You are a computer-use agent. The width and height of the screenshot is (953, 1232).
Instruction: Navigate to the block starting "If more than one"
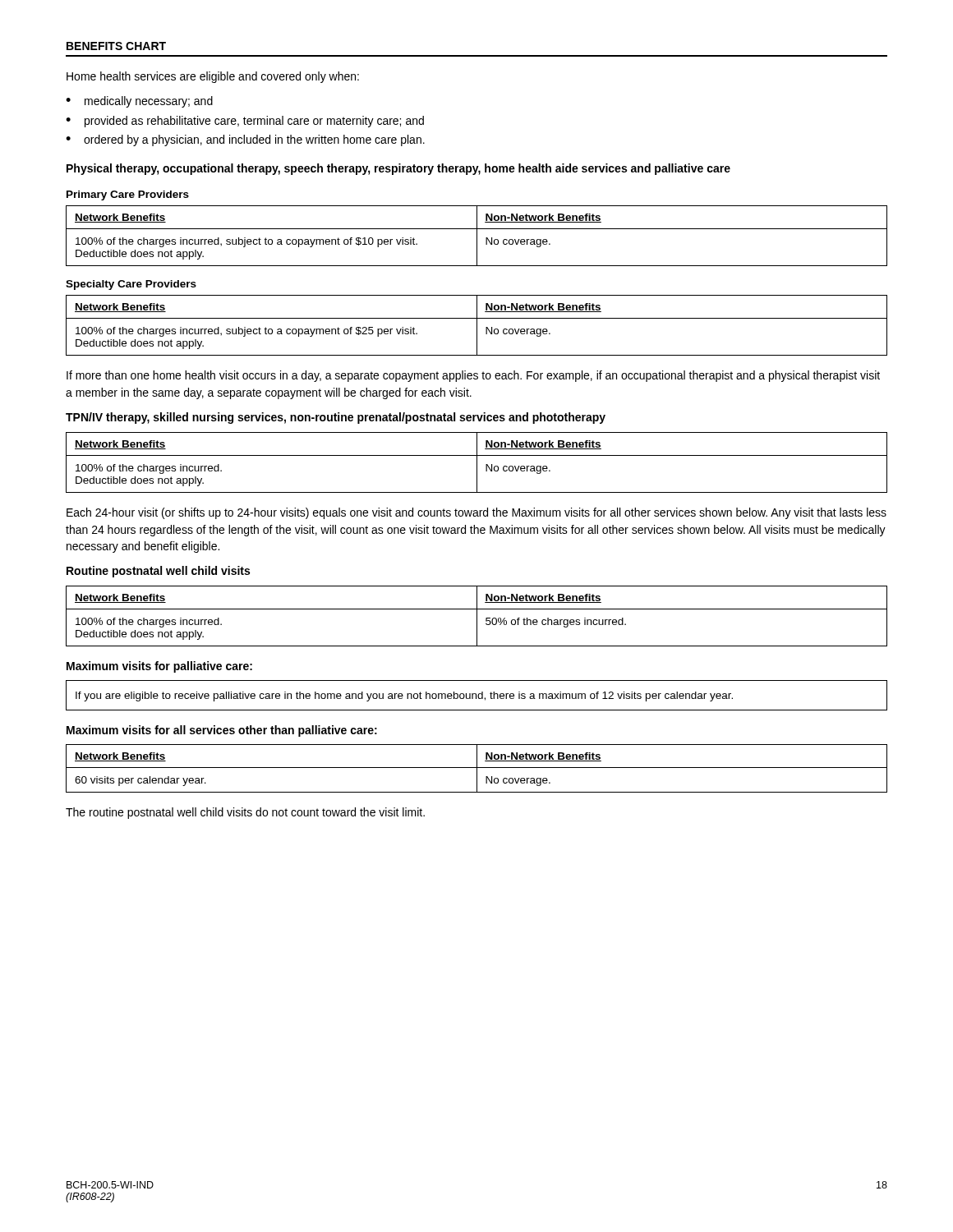[473, 384]
